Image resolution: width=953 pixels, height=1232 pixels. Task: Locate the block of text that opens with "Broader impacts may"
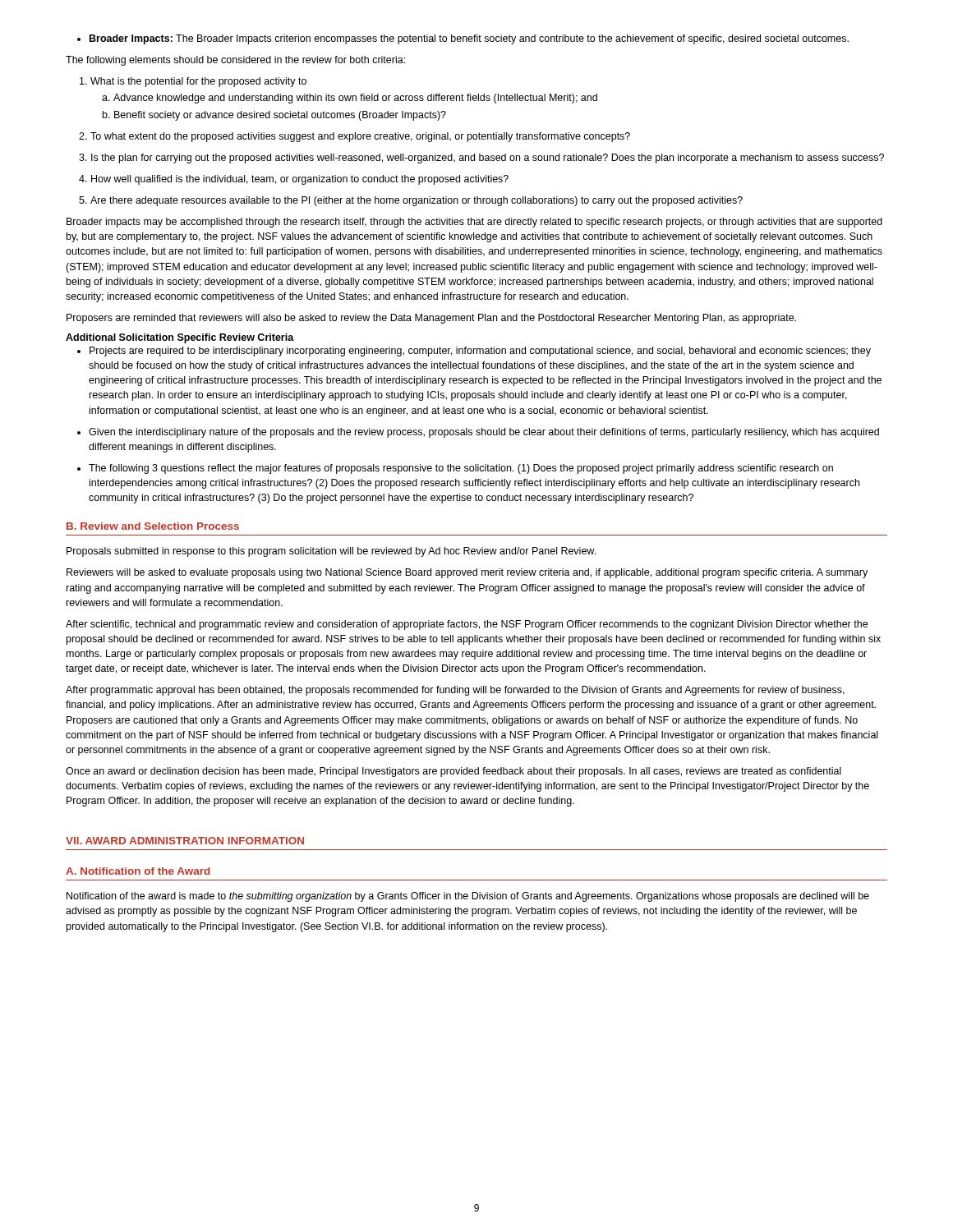(476, 259)
